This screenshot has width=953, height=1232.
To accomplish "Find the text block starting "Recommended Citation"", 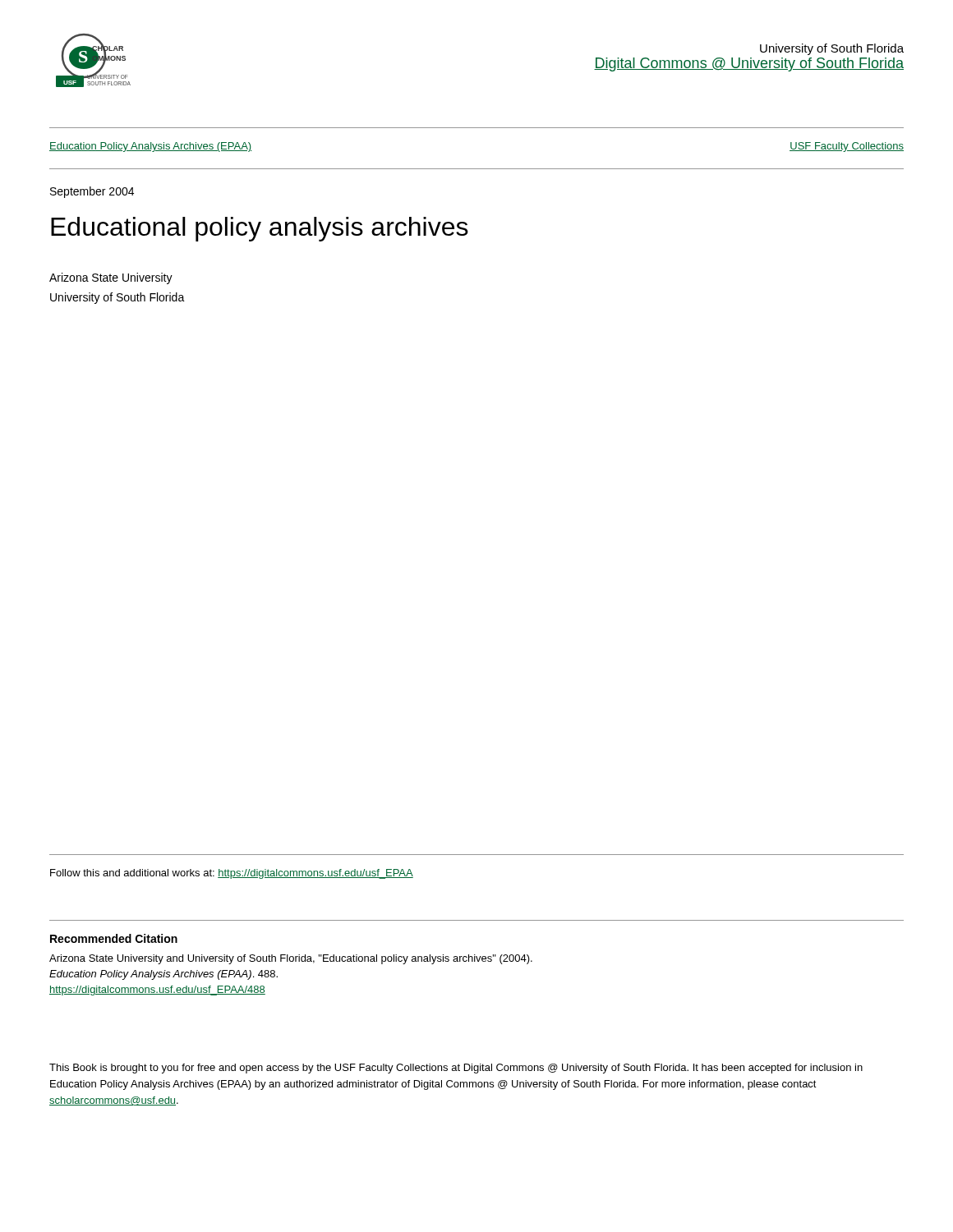I will pyautogui.click(x=114, y=939).
